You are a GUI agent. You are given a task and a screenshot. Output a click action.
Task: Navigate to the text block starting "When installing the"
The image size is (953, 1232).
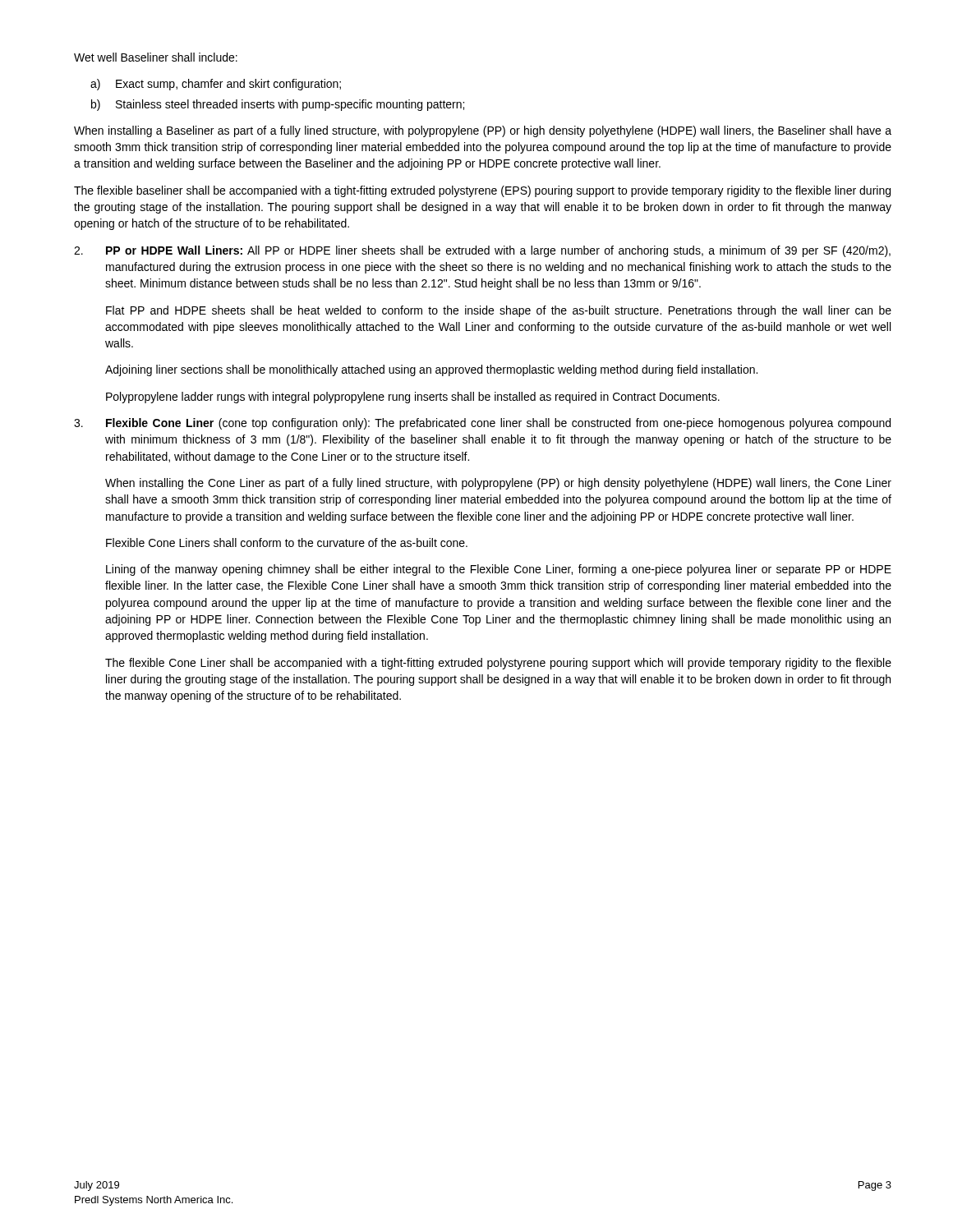click(x=498, y=500)
